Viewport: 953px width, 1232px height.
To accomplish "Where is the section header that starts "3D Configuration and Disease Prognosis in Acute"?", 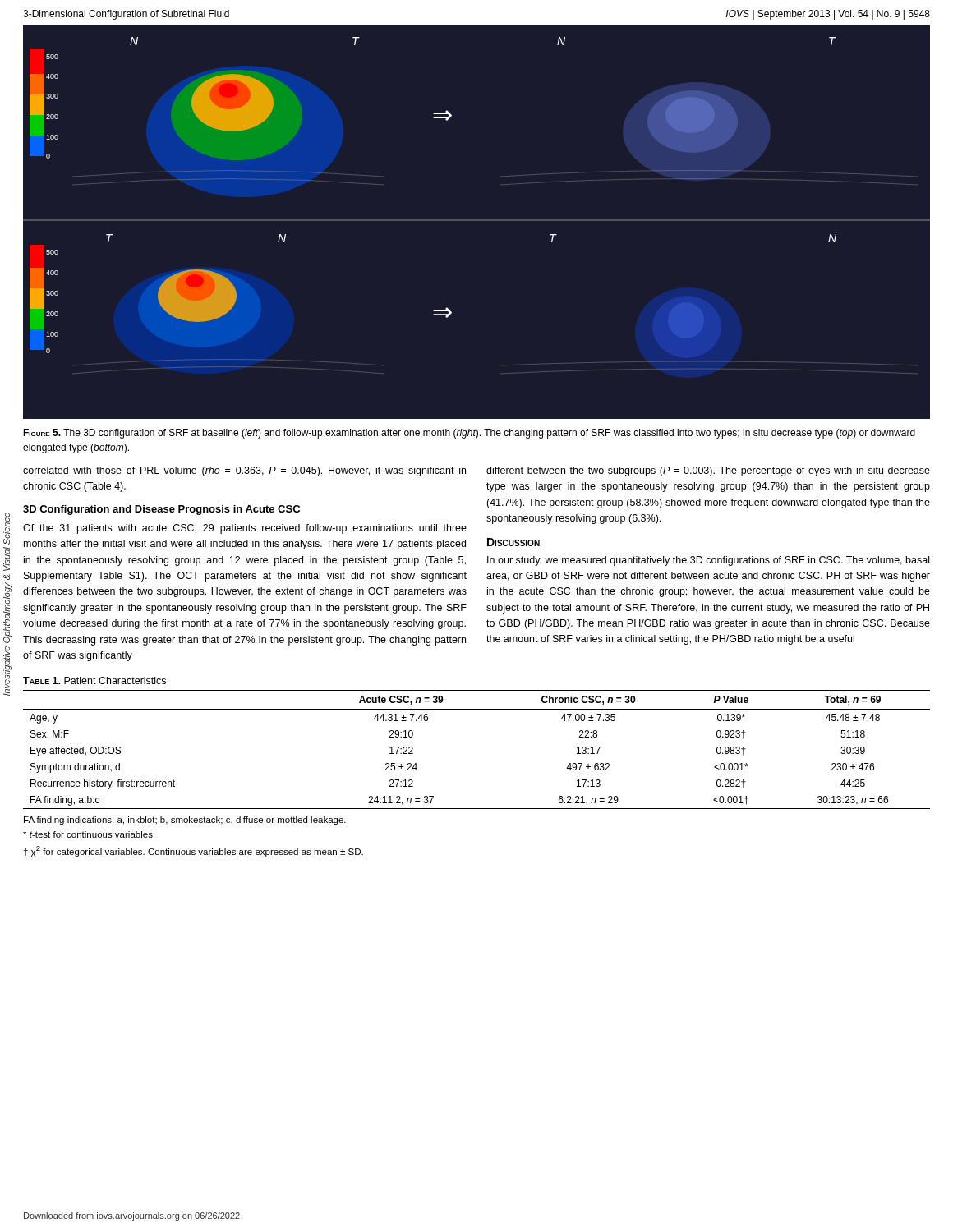I will point(162,509).
